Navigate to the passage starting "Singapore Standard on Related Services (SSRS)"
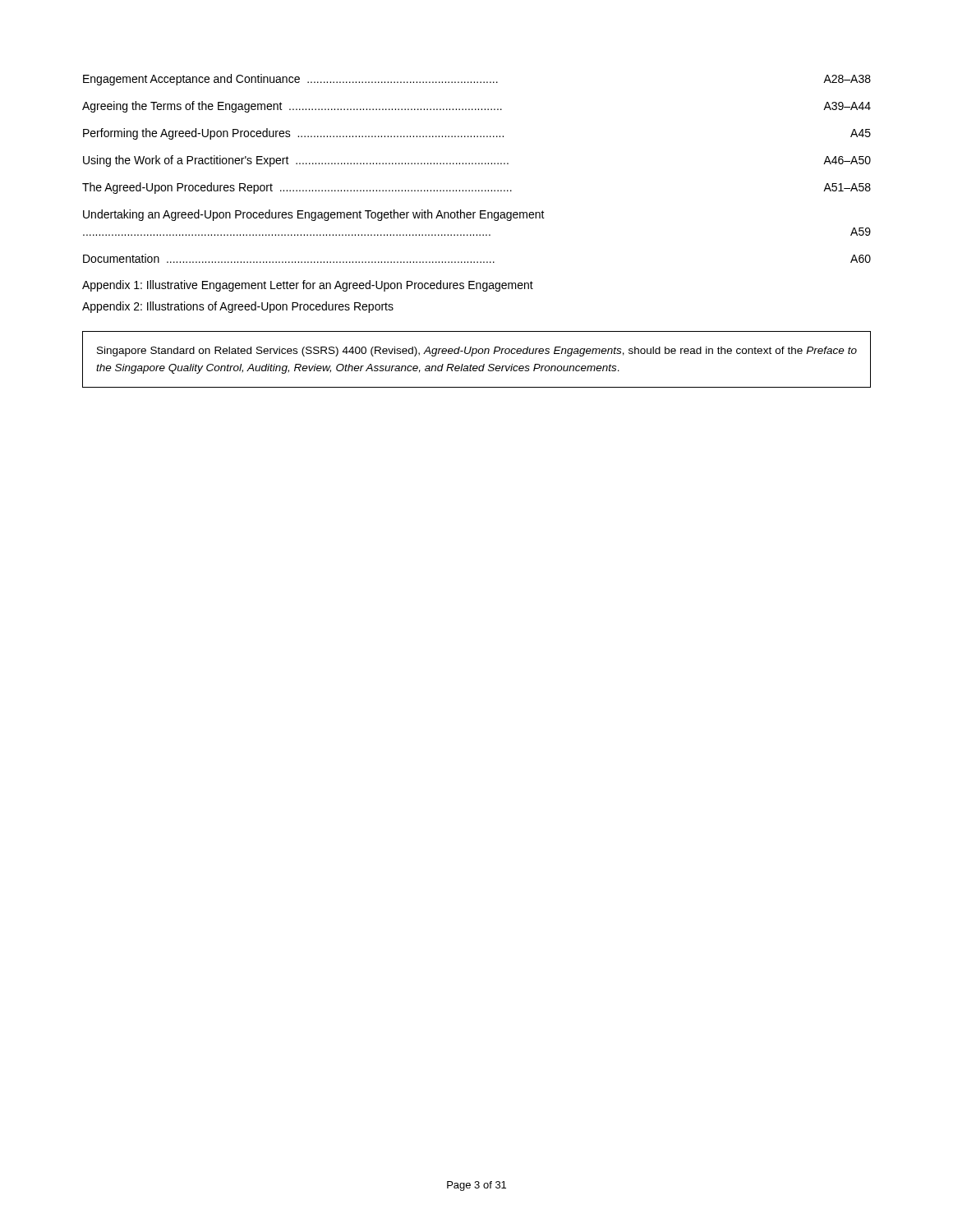 [x=476, y=359]
